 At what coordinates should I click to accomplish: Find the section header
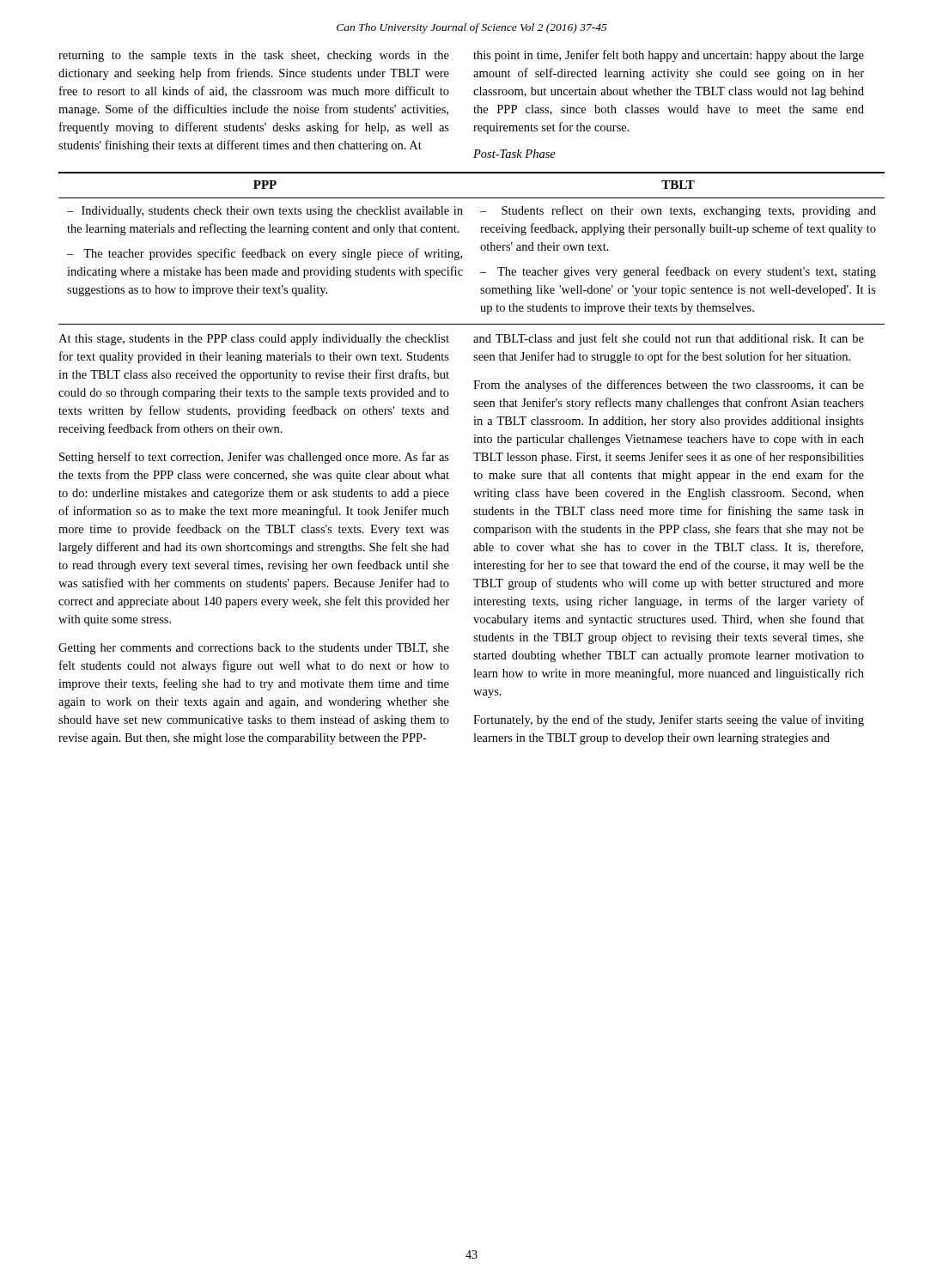pos(514,154)
